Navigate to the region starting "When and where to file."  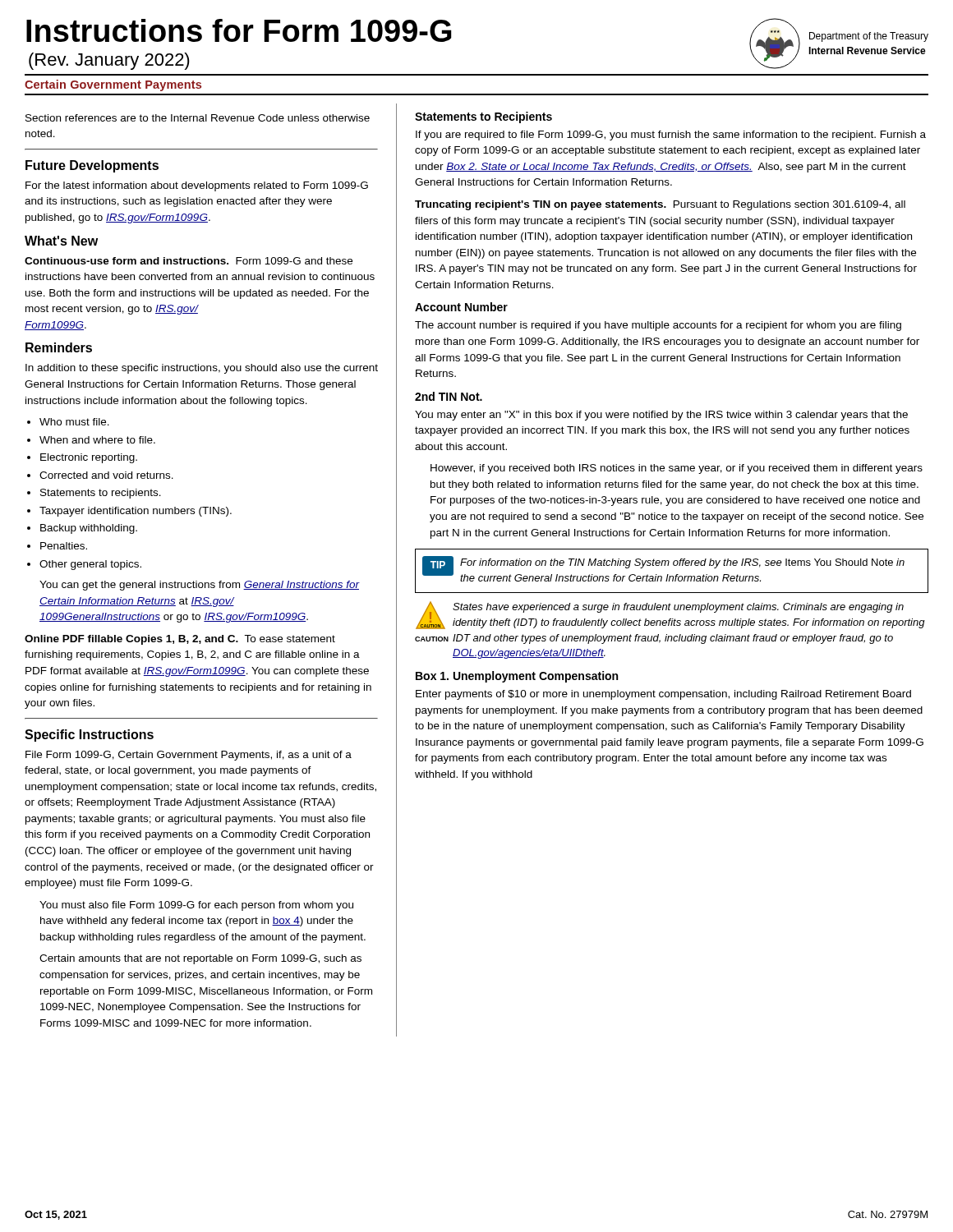click(98, 440)
